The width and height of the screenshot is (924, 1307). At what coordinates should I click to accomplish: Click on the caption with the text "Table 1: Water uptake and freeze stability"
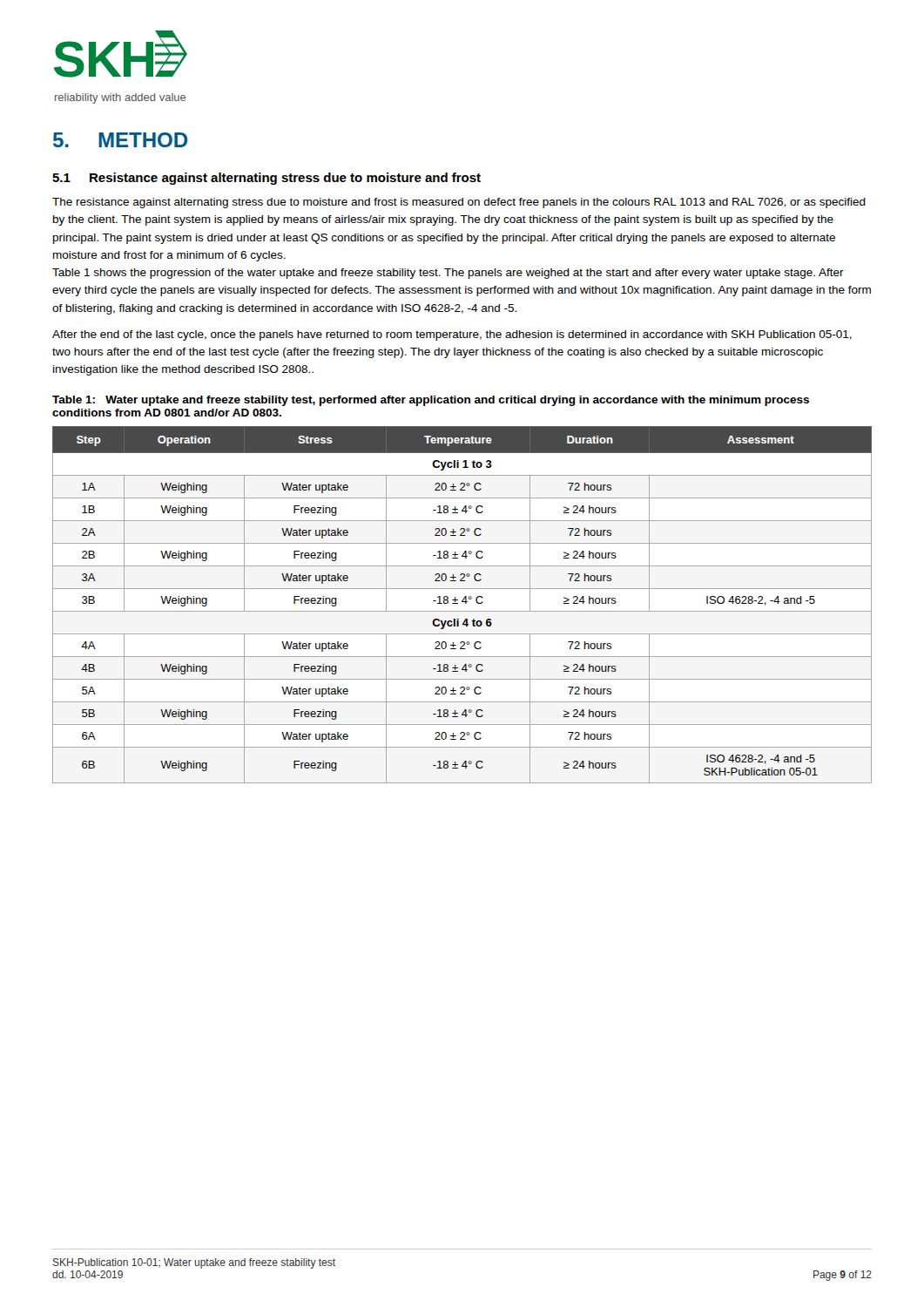coord(431,406)
